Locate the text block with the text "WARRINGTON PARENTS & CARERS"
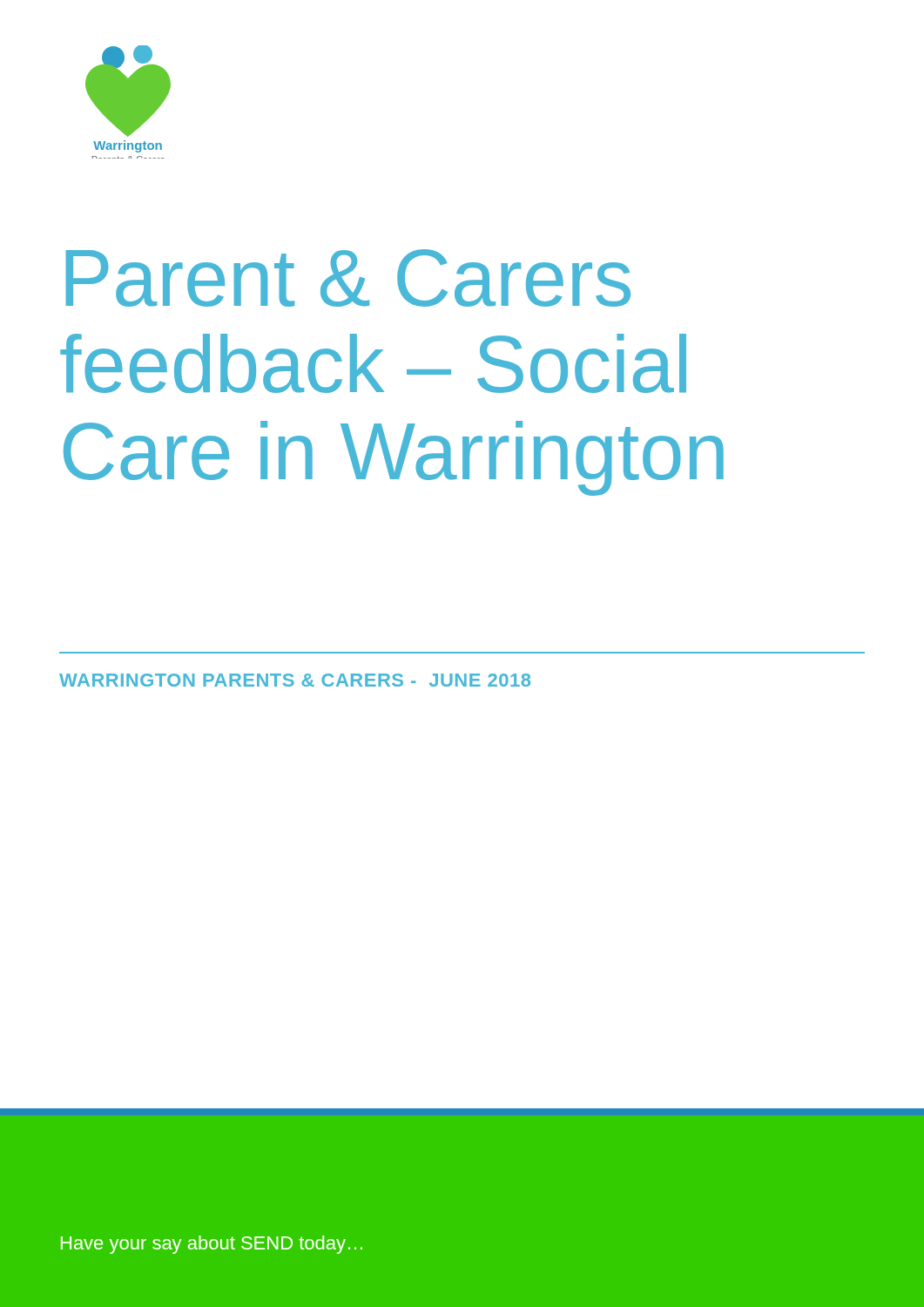This screenshot has height=1307, width=924. coord(462,680)
